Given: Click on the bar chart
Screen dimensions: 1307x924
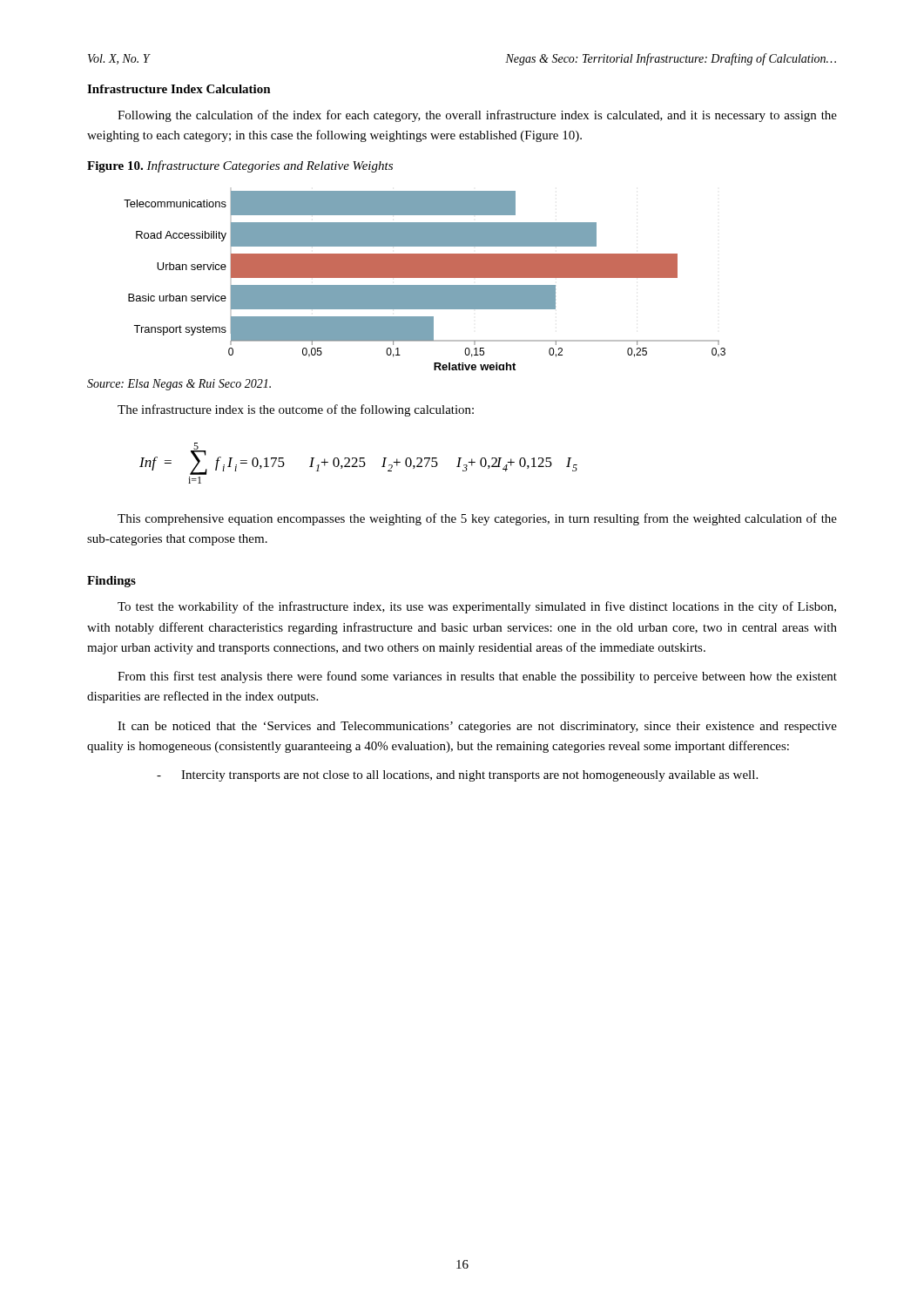Looking at the screenshot, I should pos(462,276).
